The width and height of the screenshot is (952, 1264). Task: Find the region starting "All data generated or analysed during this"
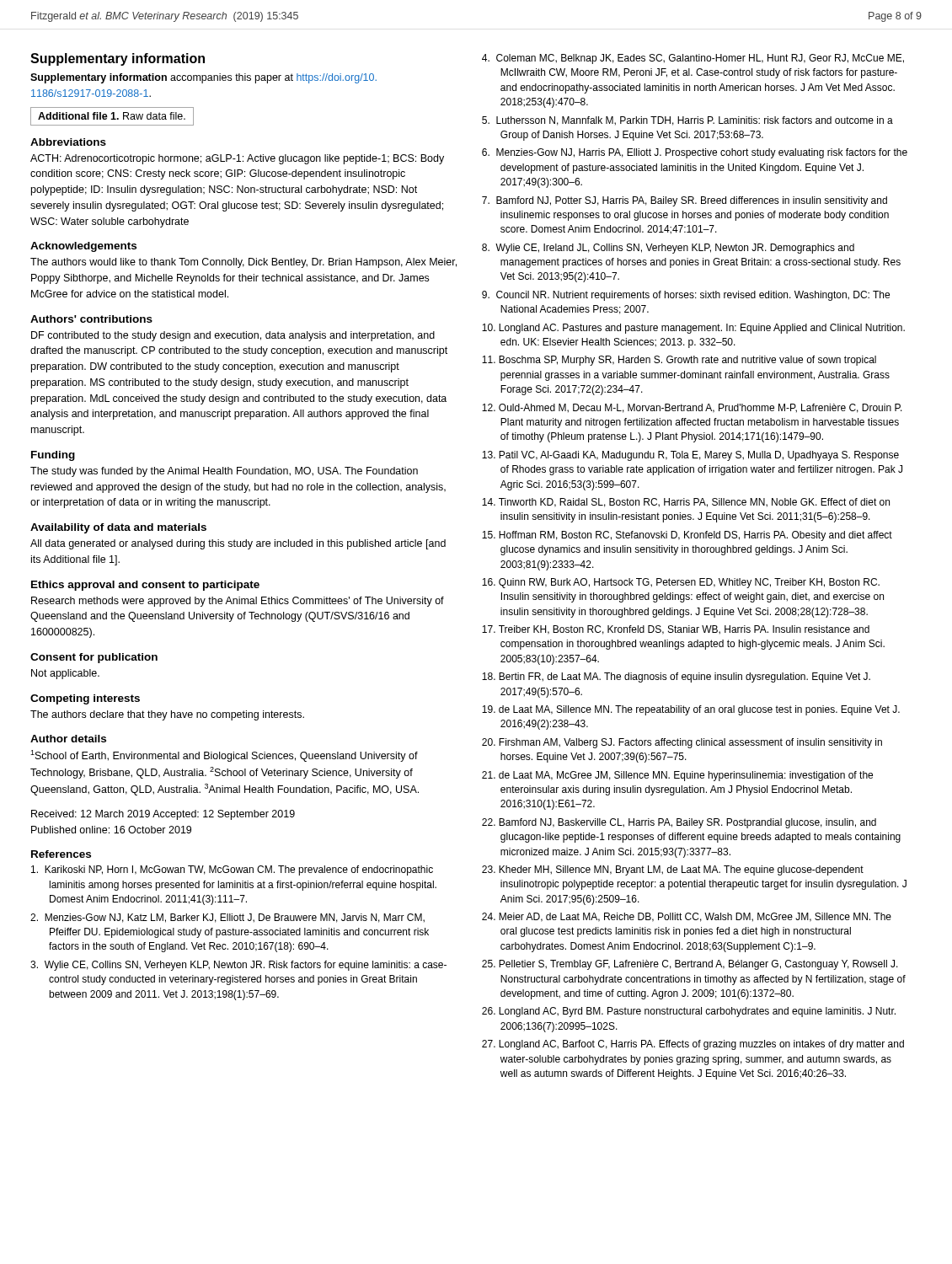coord(238,551)
